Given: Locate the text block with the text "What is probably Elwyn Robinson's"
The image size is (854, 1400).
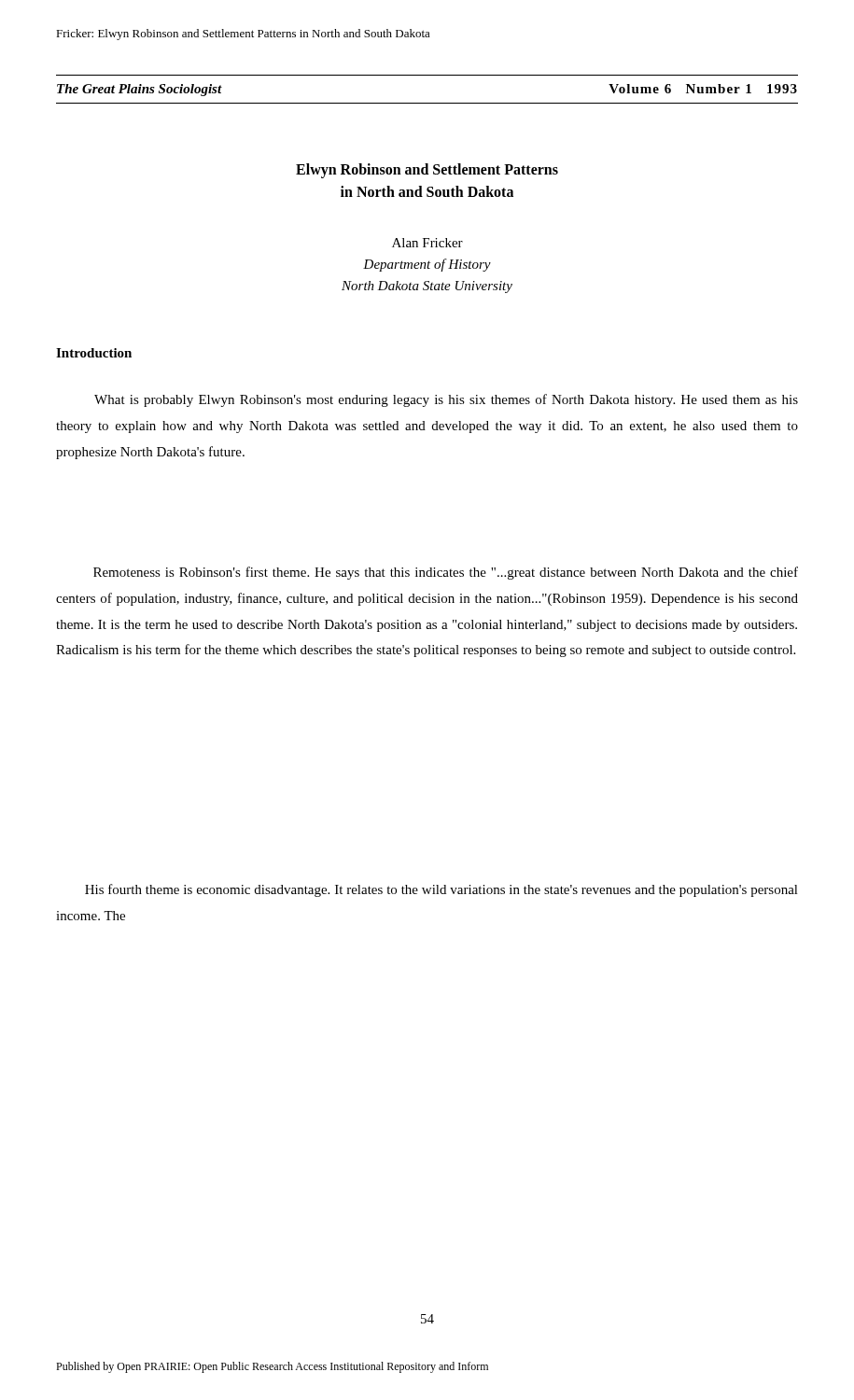Looking at the screenshot, I should [x=427, y=425].
